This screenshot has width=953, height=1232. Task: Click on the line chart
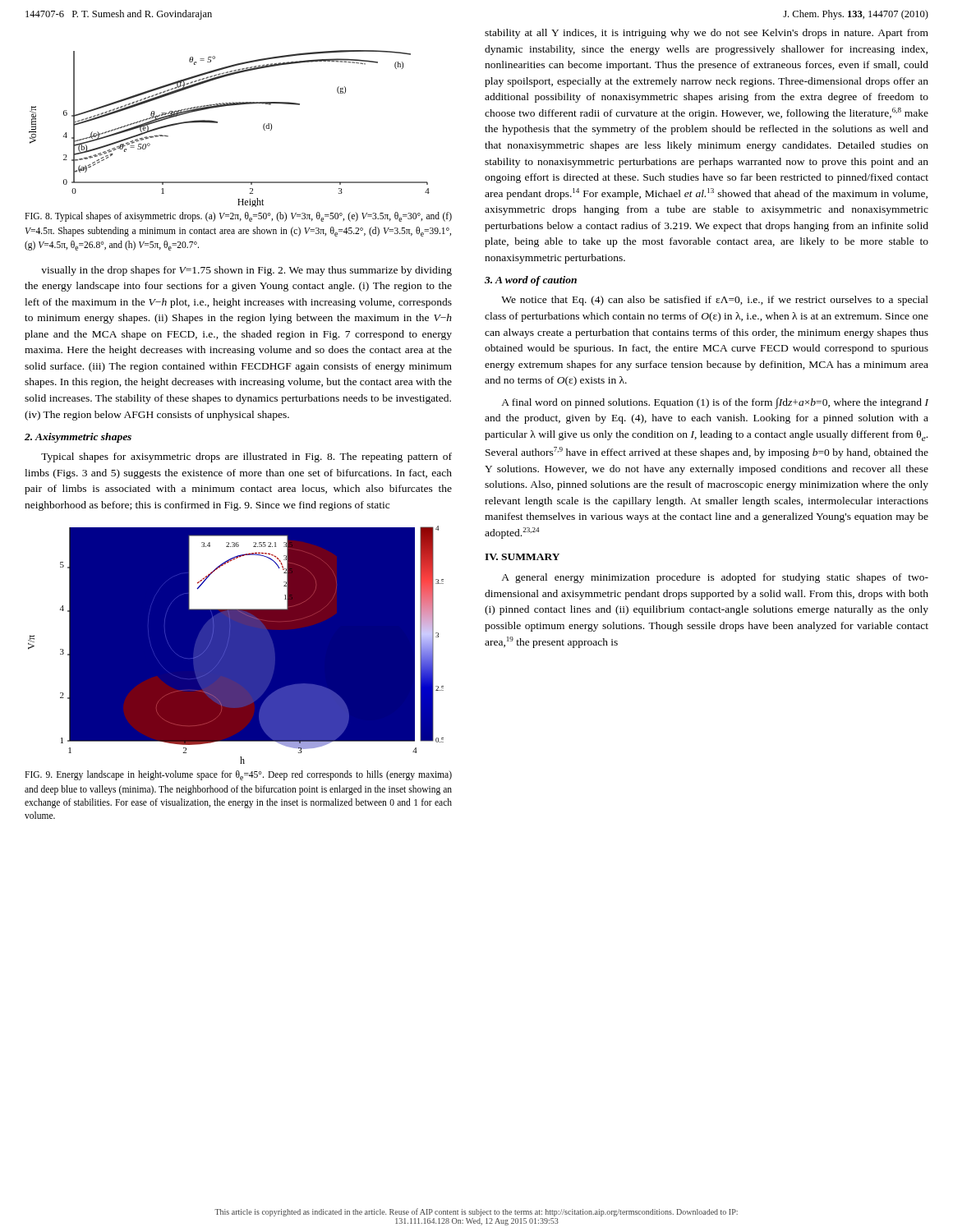pyautogui.click(x=238, y=125)
